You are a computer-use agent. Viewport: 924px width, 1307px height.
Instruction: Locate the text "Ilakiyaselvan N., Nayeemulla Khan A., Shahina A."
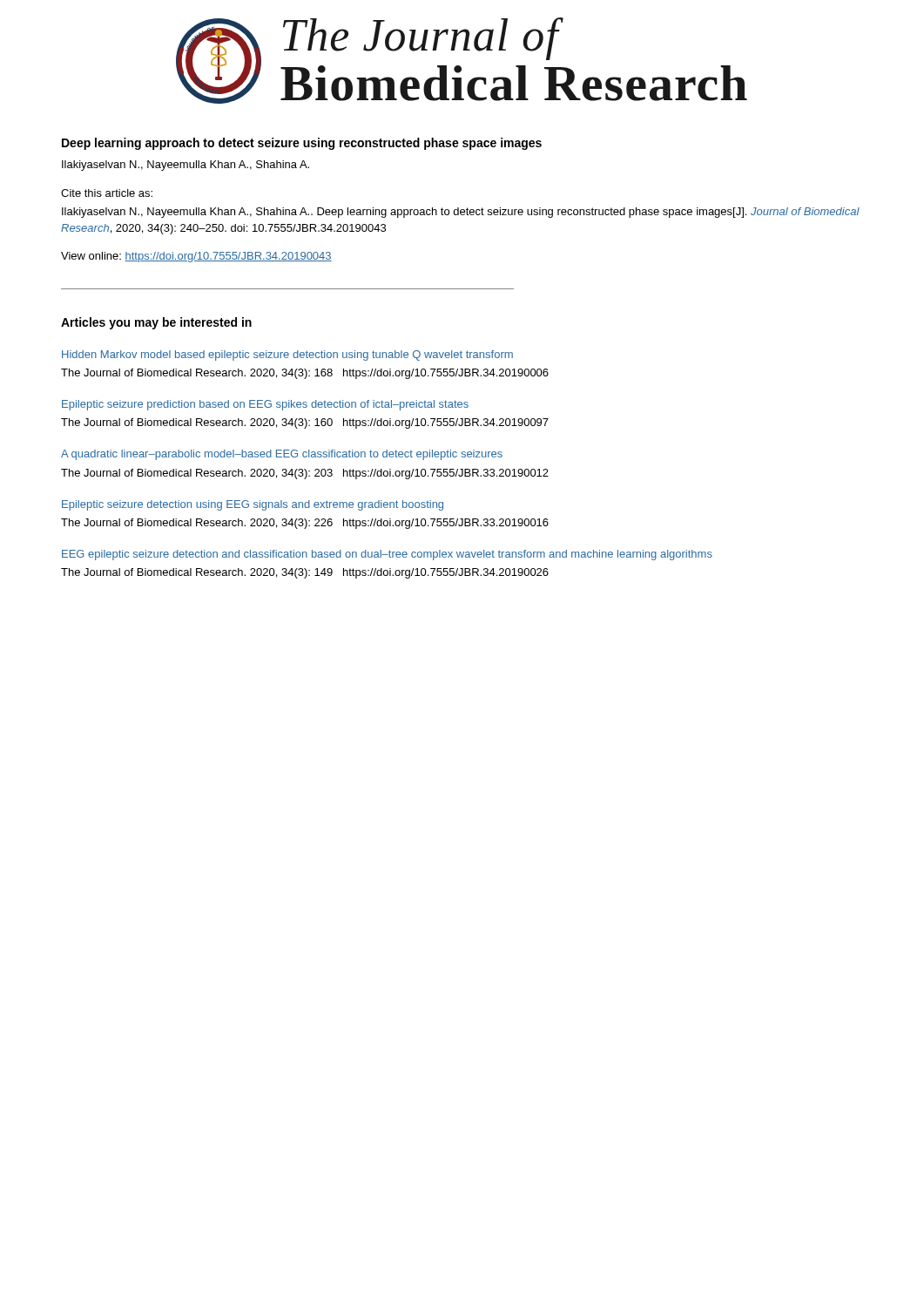click(186, 164)
